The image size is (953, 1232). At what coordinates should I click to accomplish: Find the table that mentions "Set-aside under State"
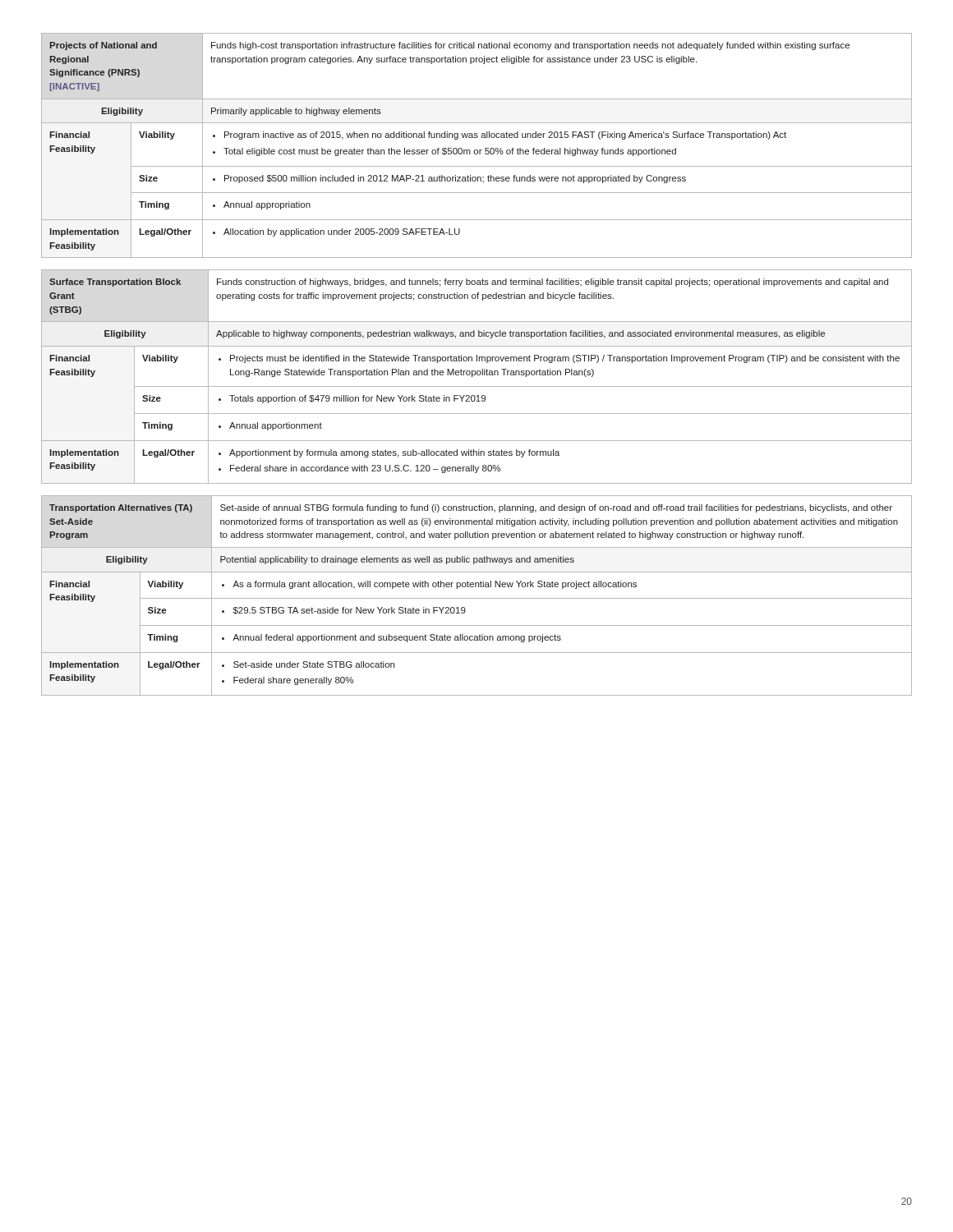[476, 596]
